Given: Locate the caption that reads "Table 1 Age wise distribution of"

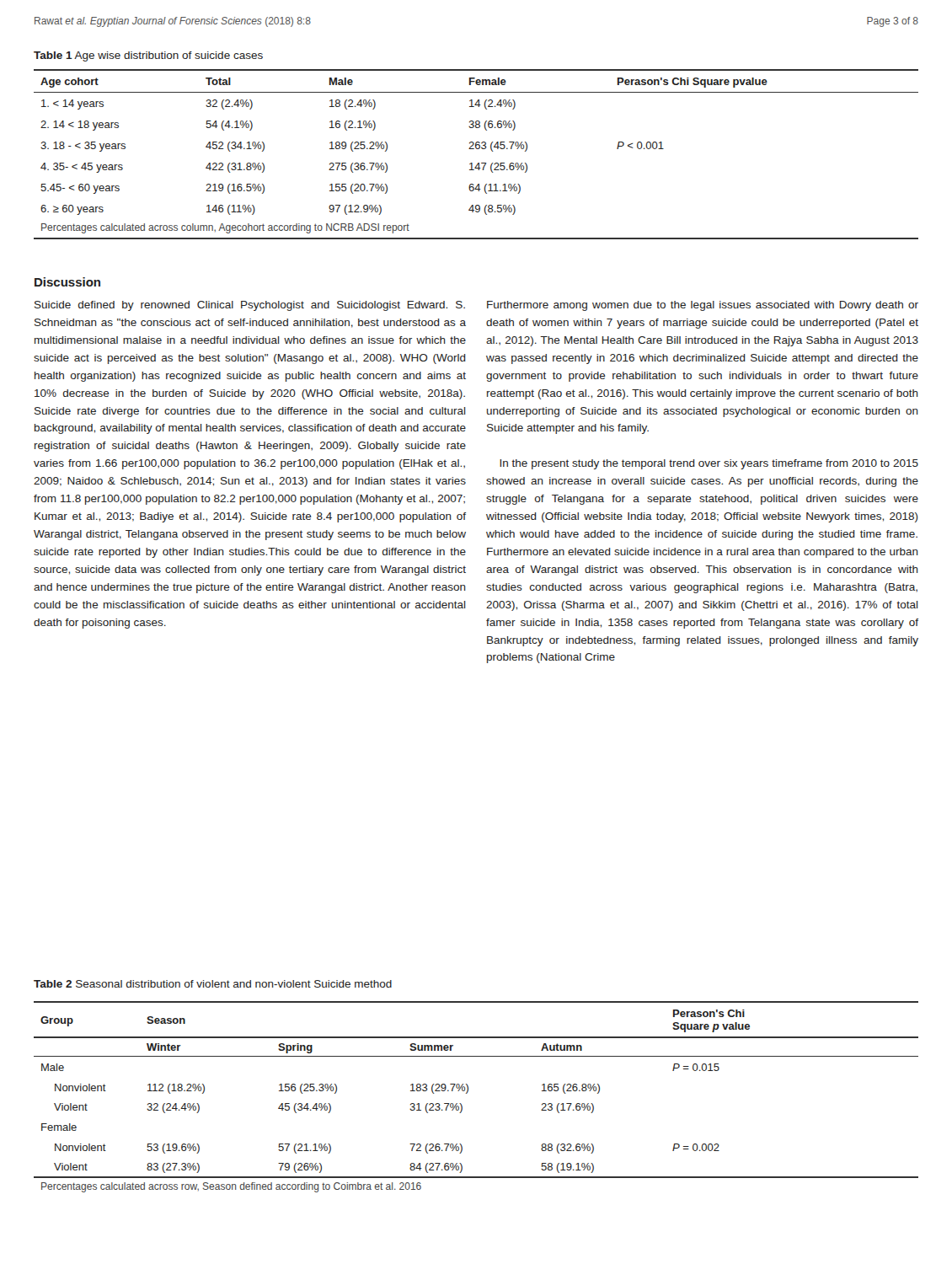Looking at the screenshot, I should pos(148,55).
